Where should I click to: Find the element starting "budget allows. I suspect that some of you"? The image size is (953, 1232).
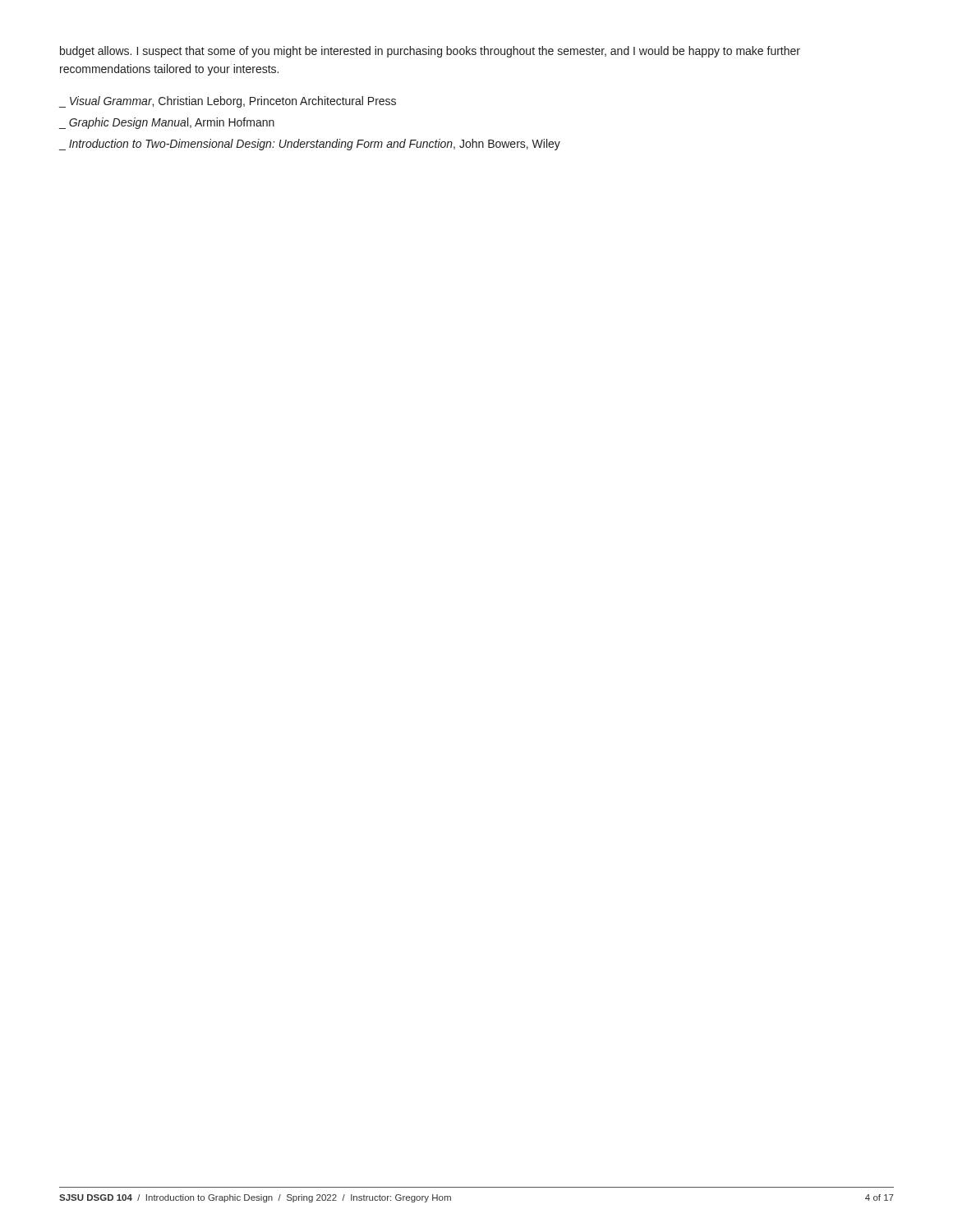click(430, 60)
